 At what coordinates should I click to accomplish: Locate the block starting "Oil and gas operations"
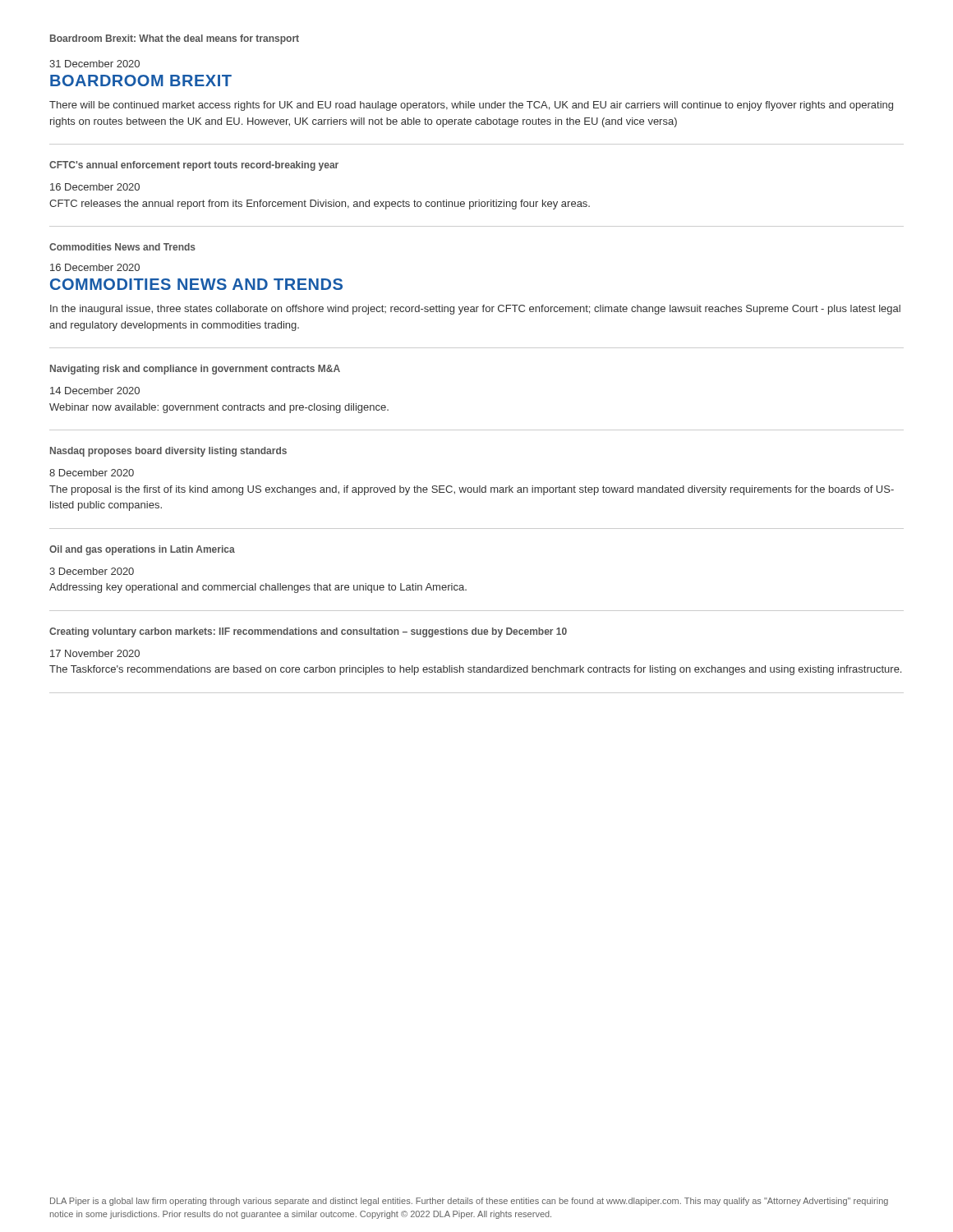(x=142, y=549)
